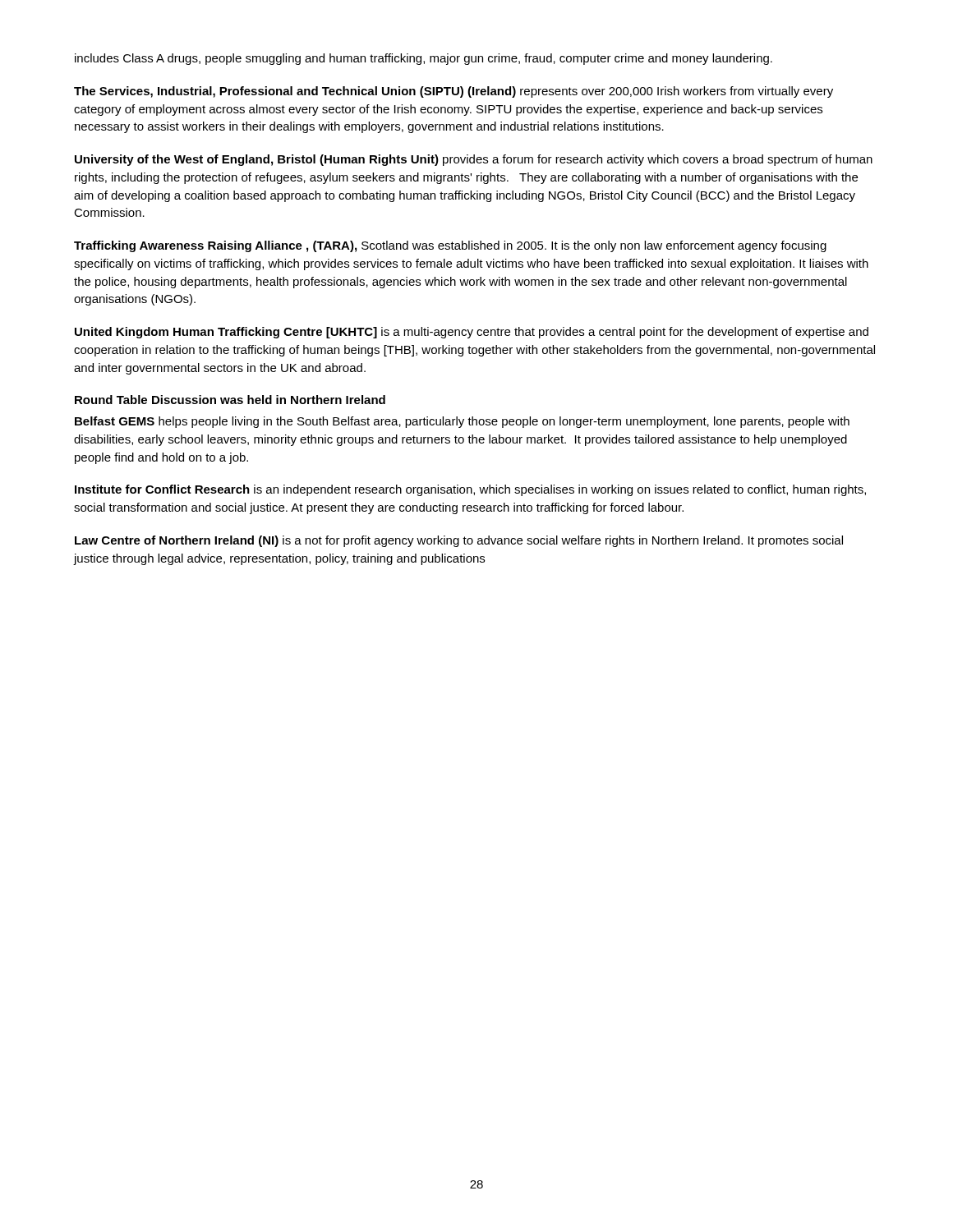
Task: Click the passage that begins "United Kingdom Human Trafficking"
Action: point(475,349)
